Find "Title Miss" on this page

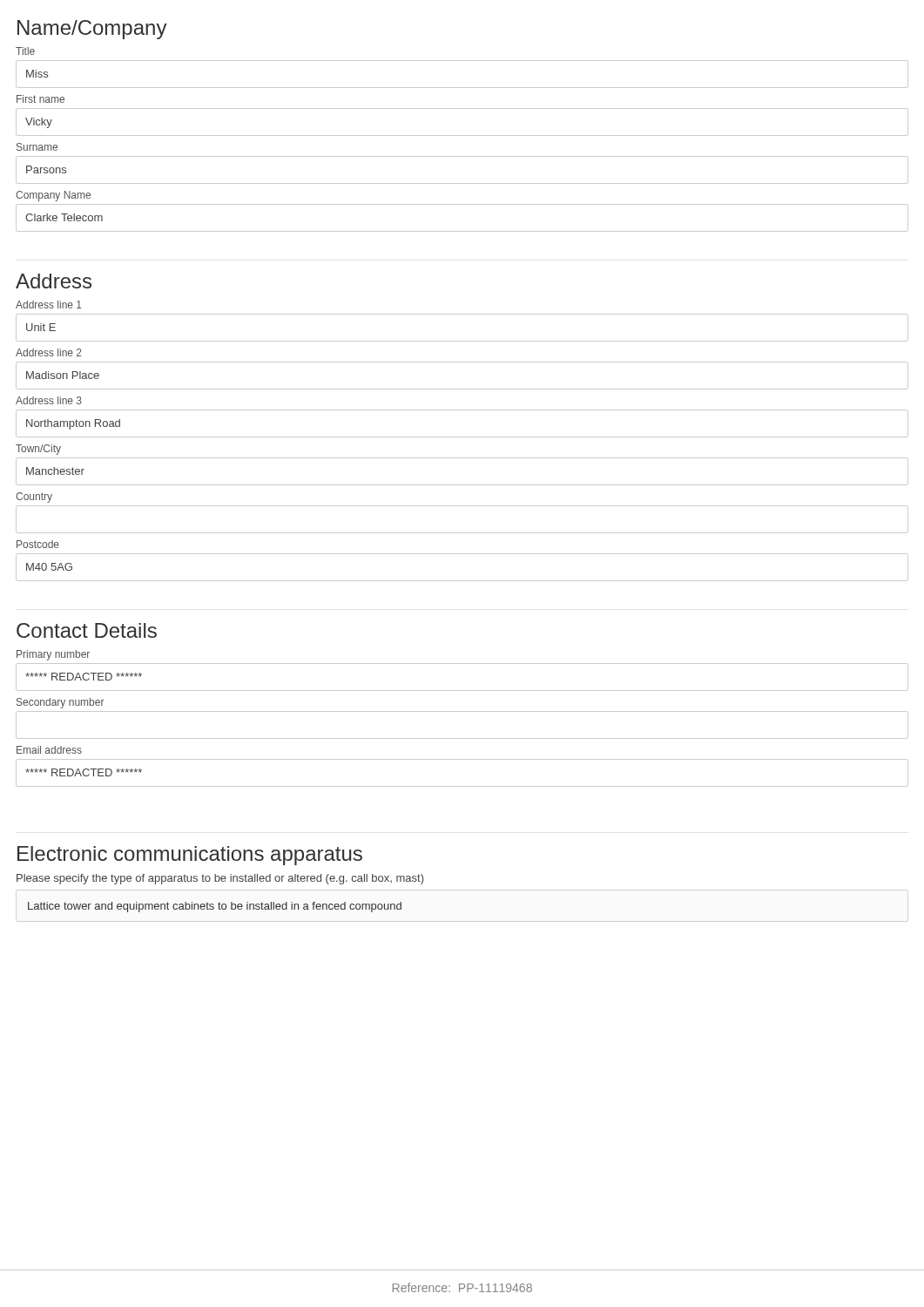[462, 67]
